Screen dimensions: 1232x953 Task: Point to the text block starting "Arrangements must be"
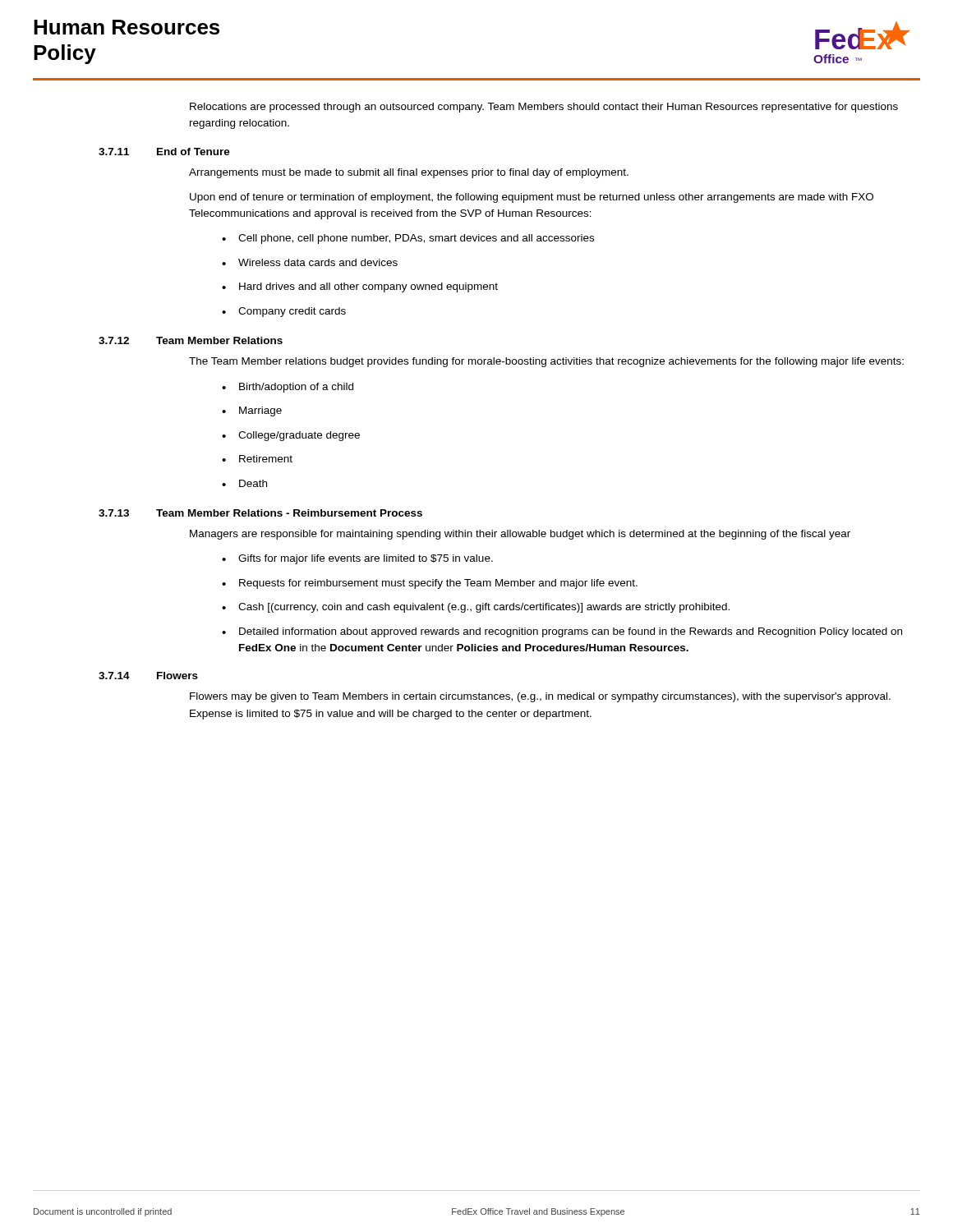409,172
